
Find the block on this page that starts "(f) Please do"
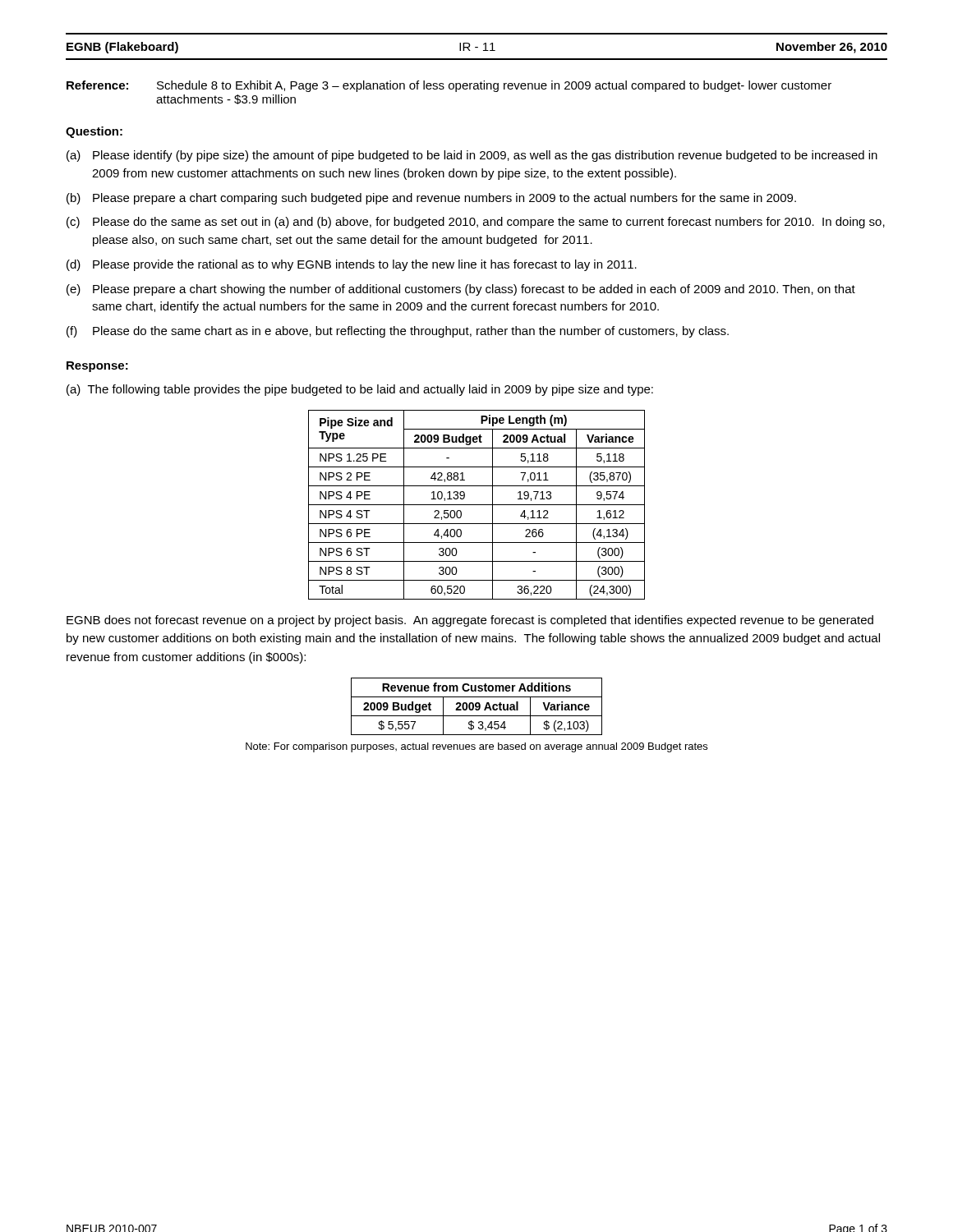[476, 331]
